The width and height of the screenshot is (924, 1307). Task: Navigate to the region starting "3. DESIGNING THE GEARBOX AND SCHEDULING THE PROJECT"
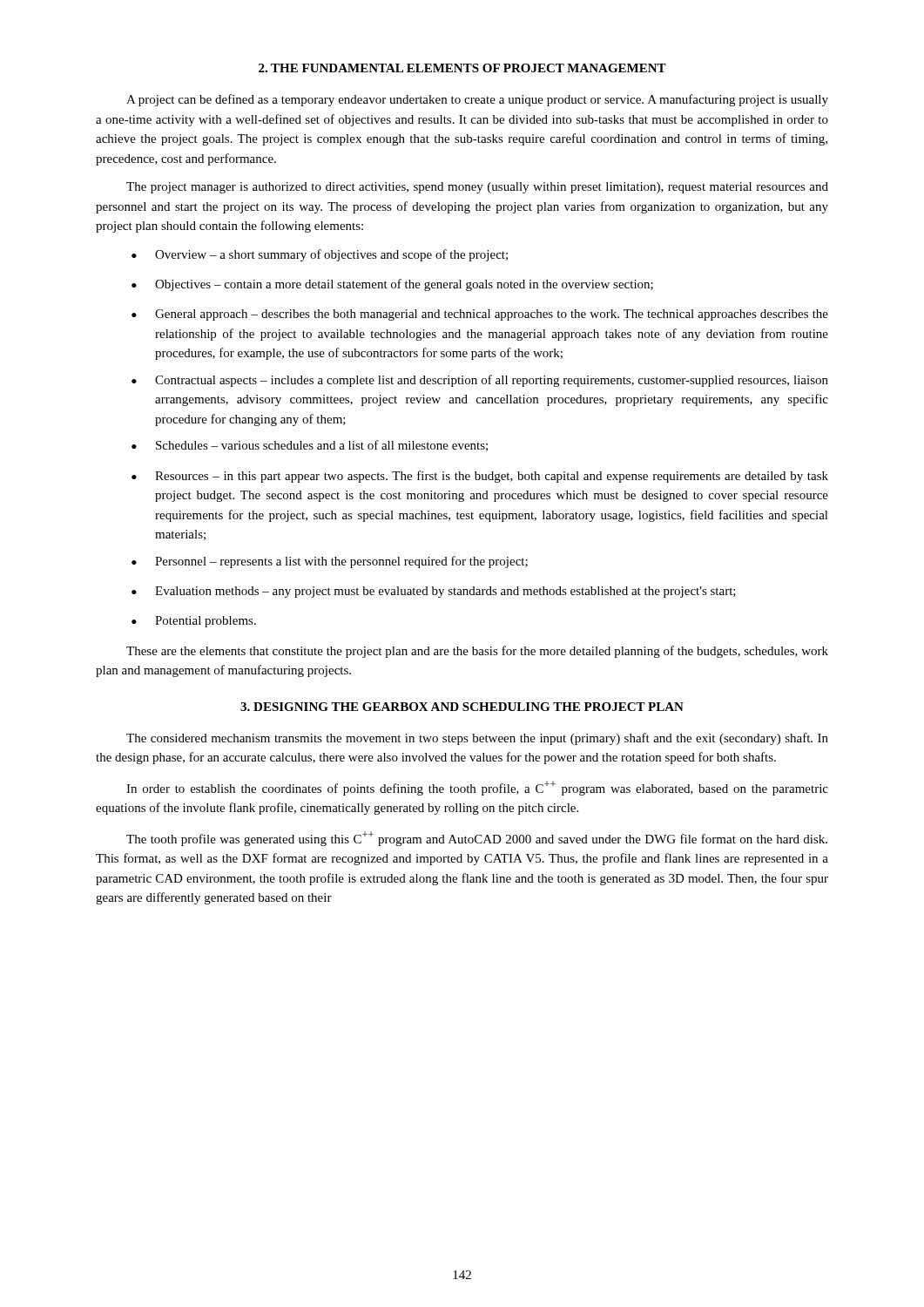[462, 706]
